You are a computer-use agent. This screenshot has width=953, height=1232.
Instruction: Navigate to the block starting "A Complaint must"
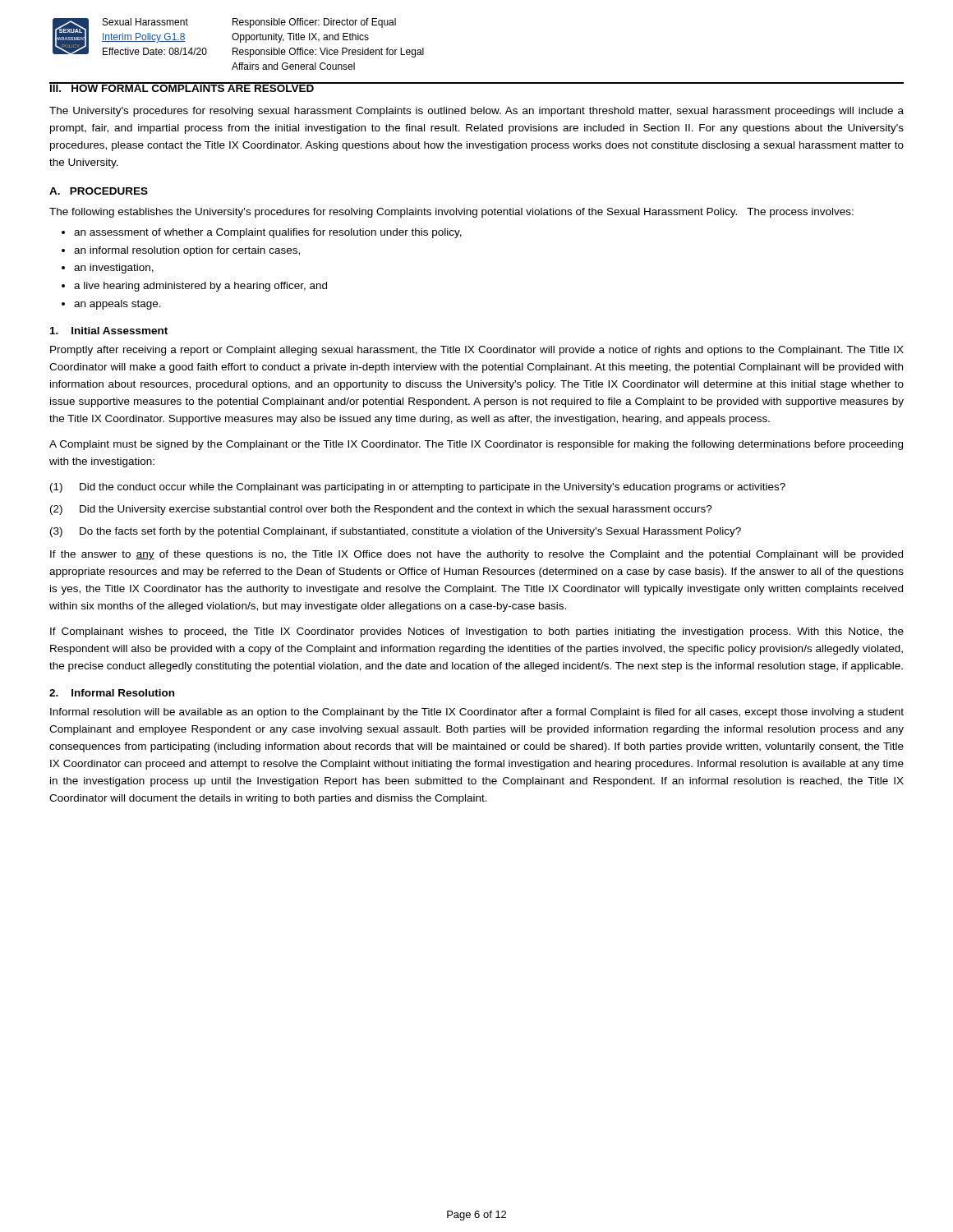[476, 452]
